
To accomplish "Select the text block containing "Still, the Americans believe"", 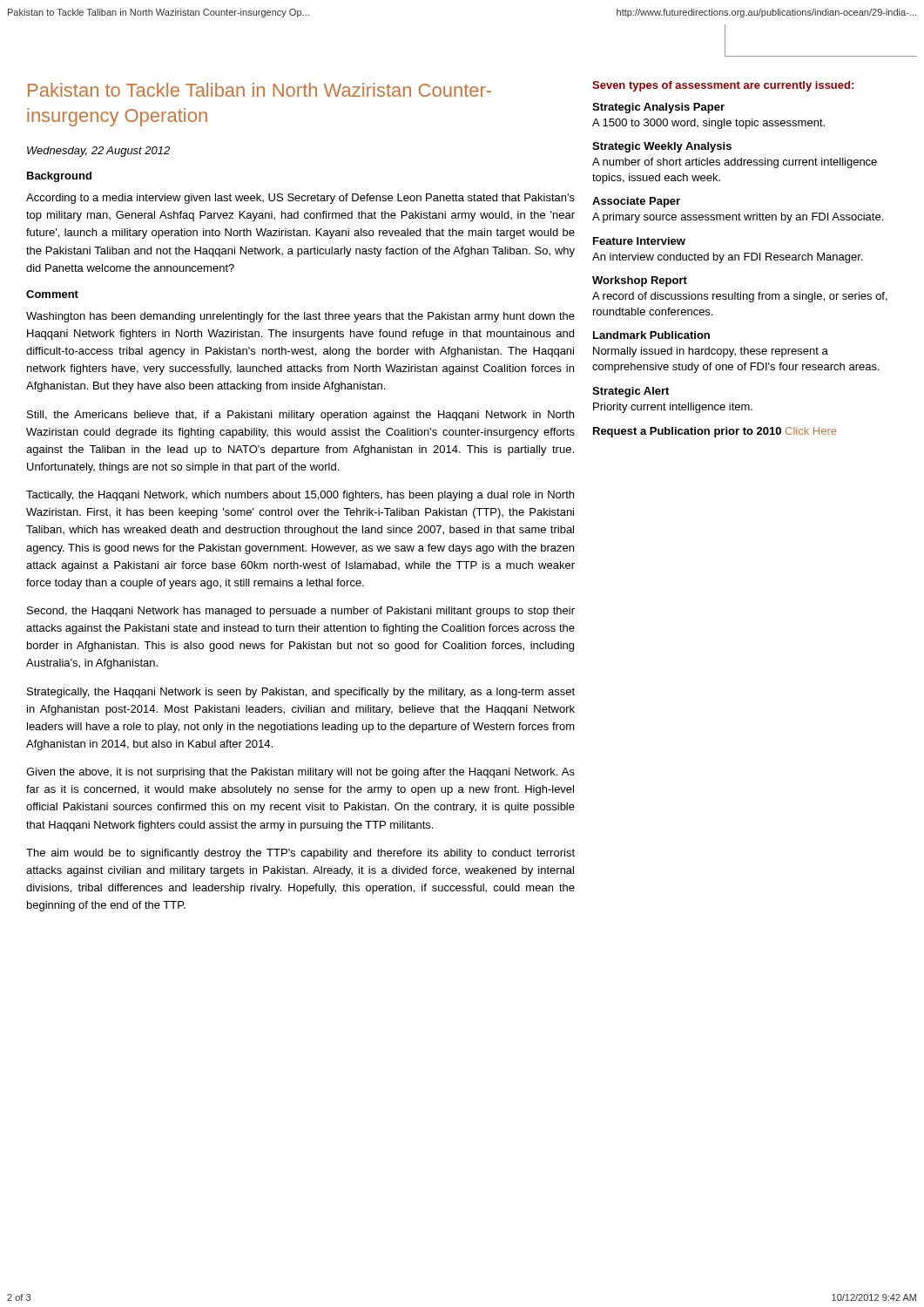I will [300, 441].
